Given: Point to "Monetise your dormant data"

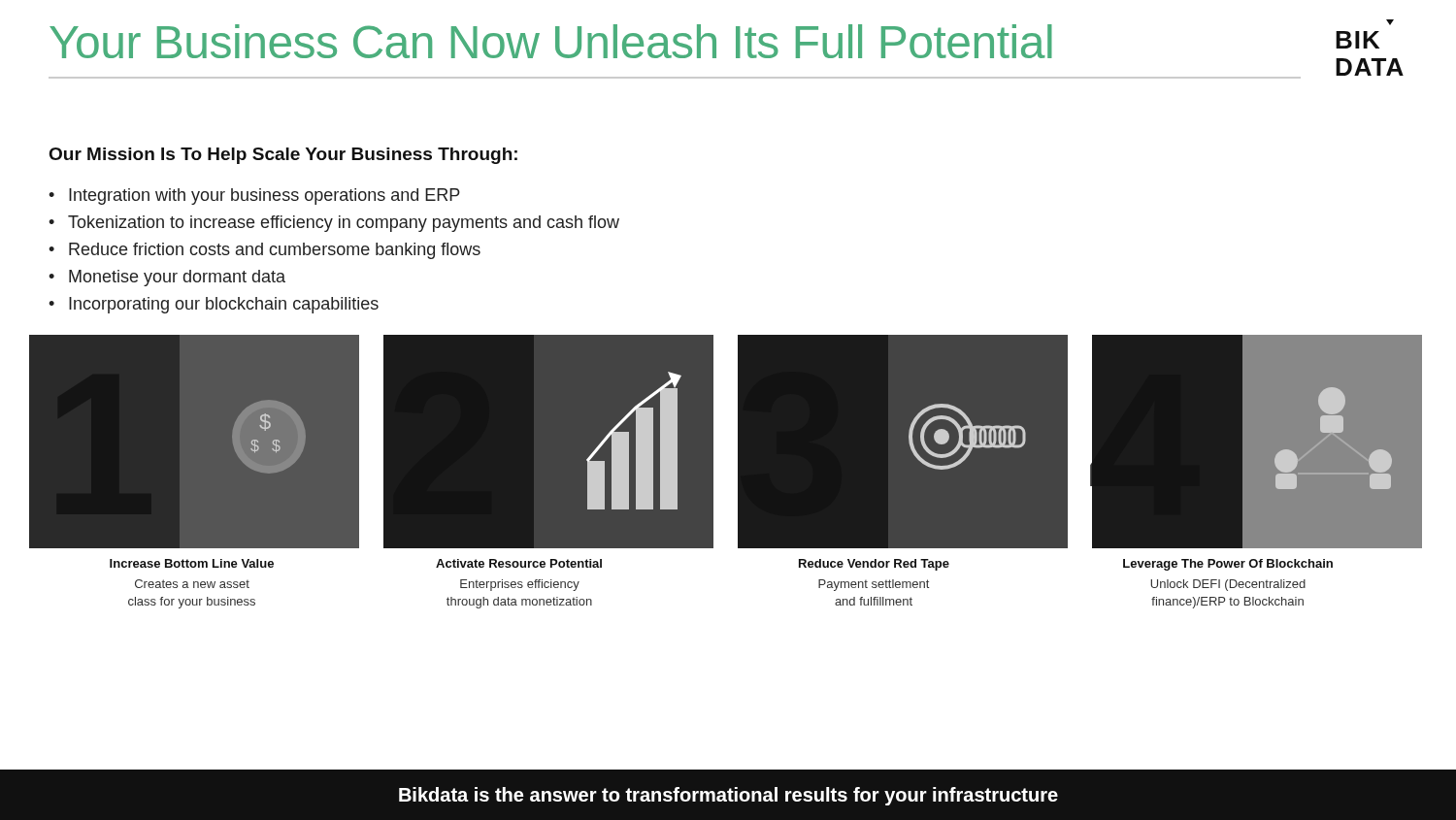Looking at the screenshot, I should [x=167, y=278].
